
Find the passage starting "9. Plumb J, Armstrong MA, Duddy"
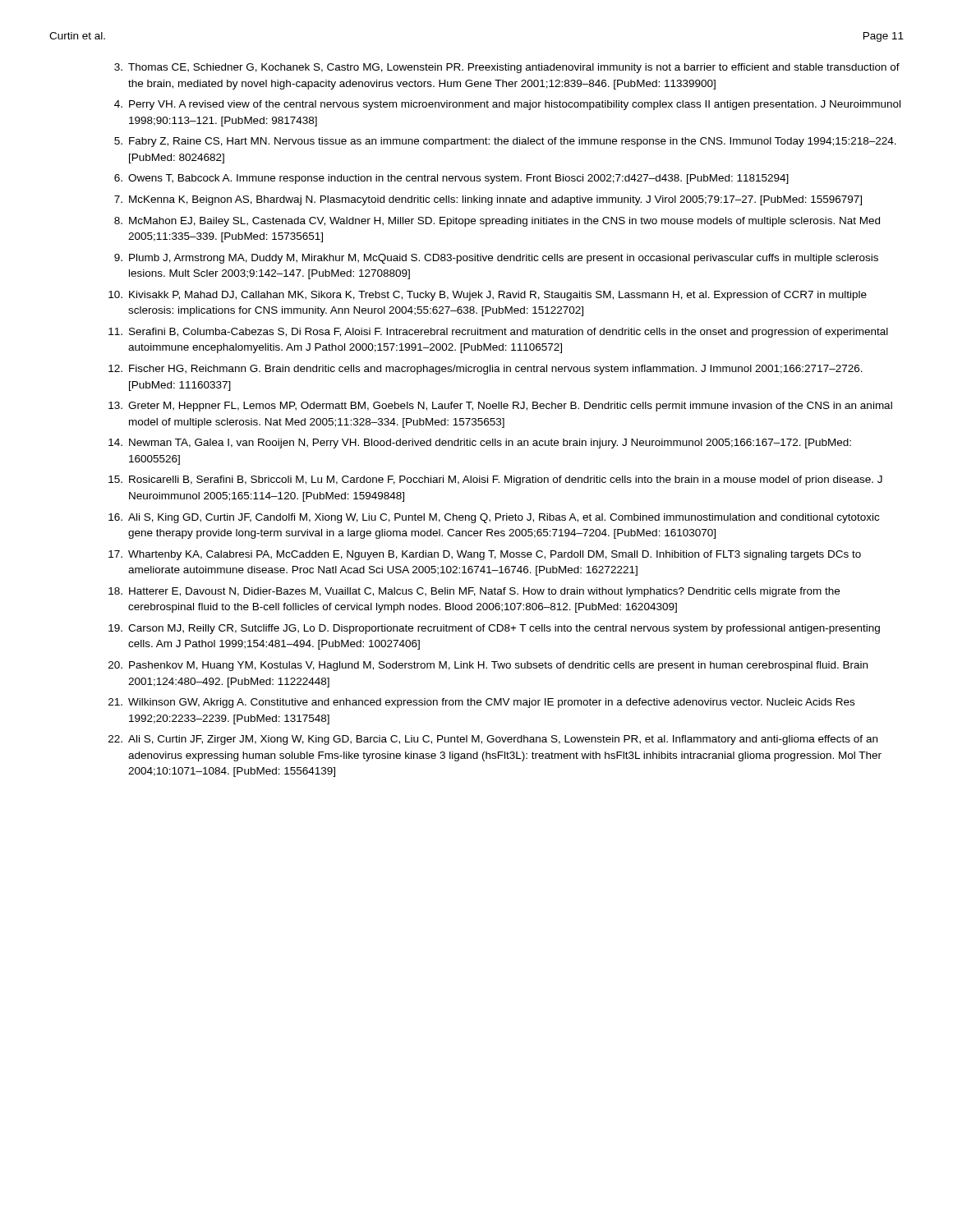pyautogui.click(x=501, y=265)
